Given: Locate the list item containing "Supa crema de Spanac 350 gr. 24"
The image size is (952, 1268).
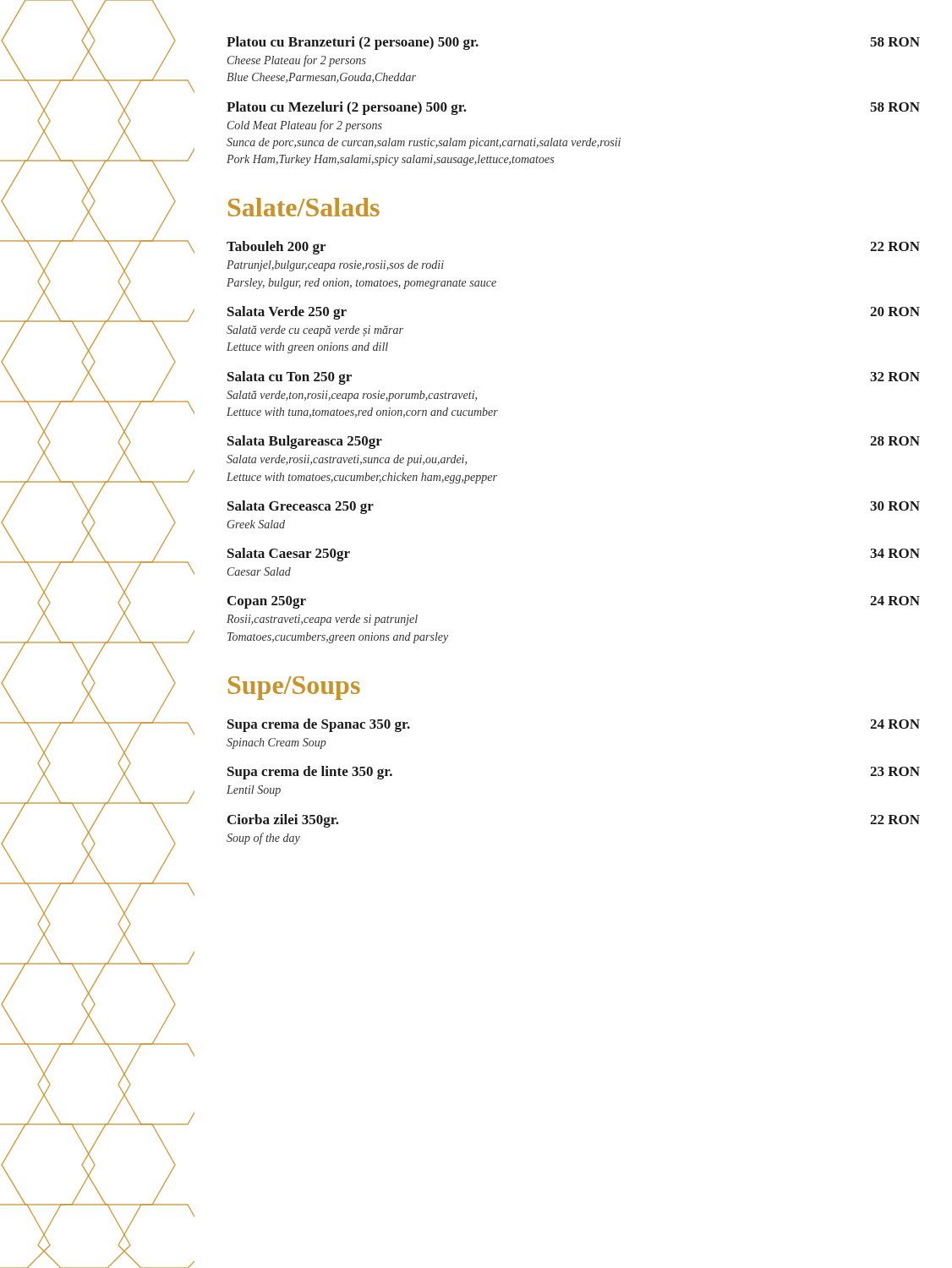Looking at the screenshot, I should (x=324, y=725).
